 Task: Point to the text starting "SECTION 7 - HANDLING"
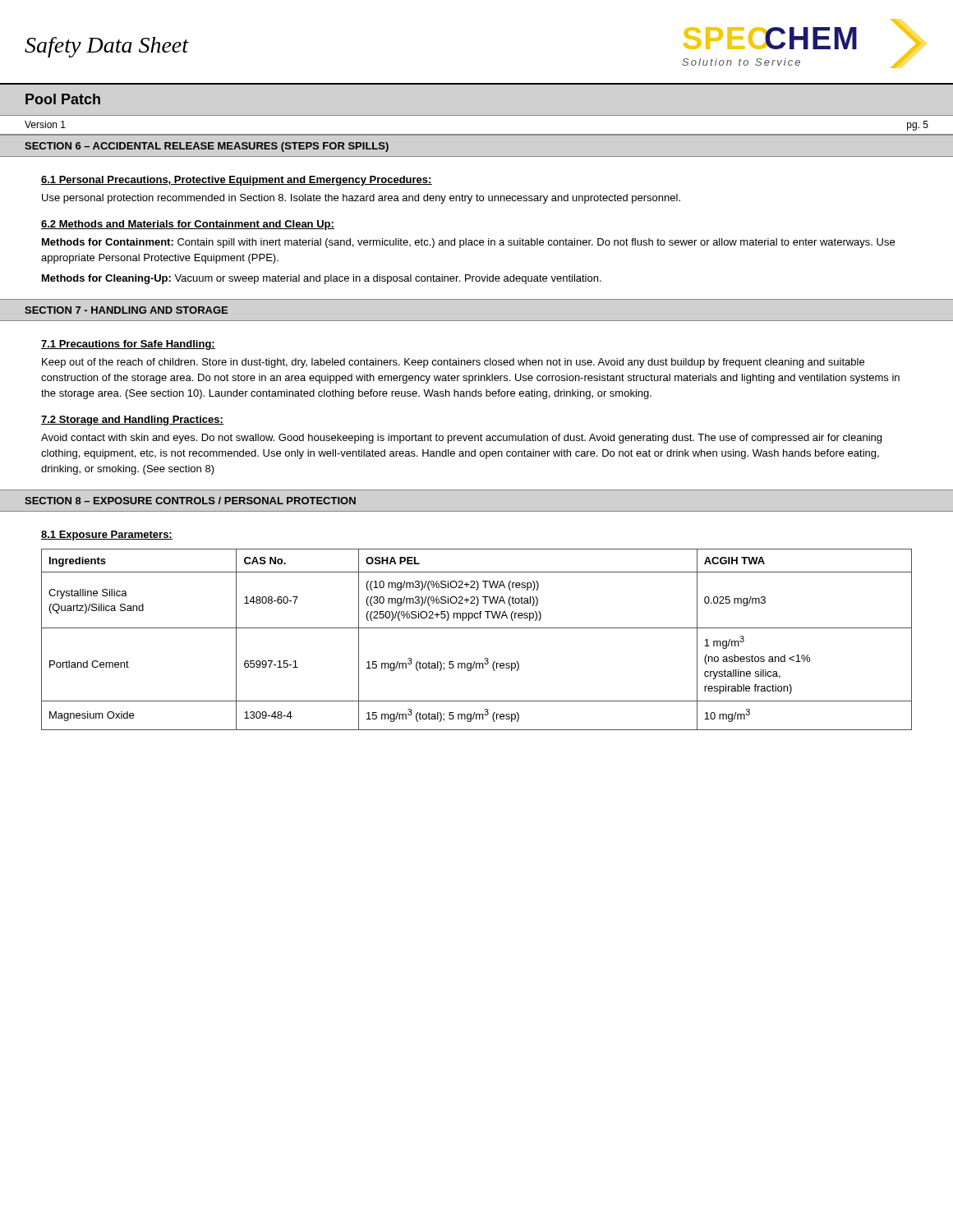pyautogui.click(x=126, y=310)
